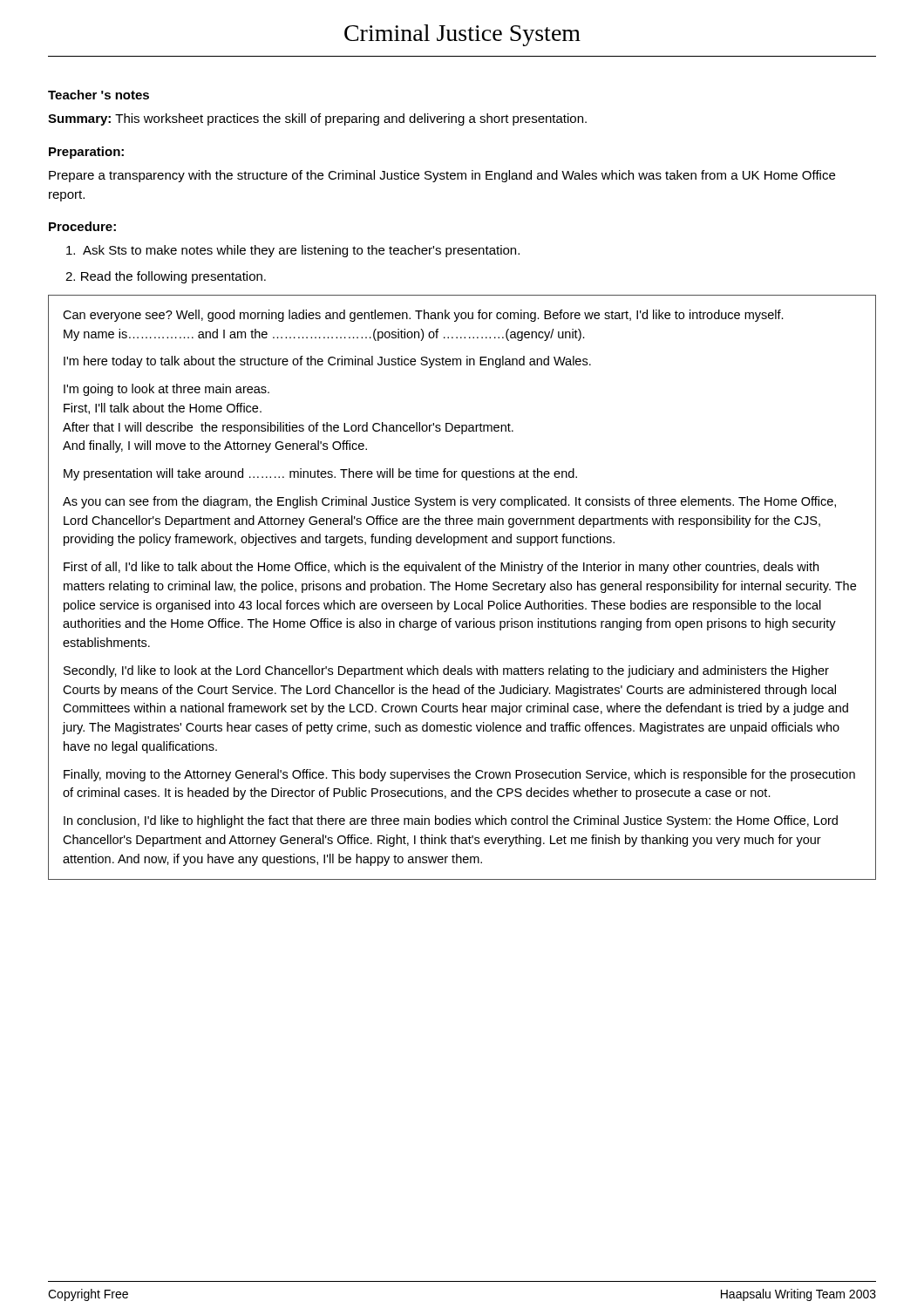Find the block on this page that starts "Prepare a transparency with the"
Screen dimensions: 1308x924
pyautogui.click(x=442, y=184)
